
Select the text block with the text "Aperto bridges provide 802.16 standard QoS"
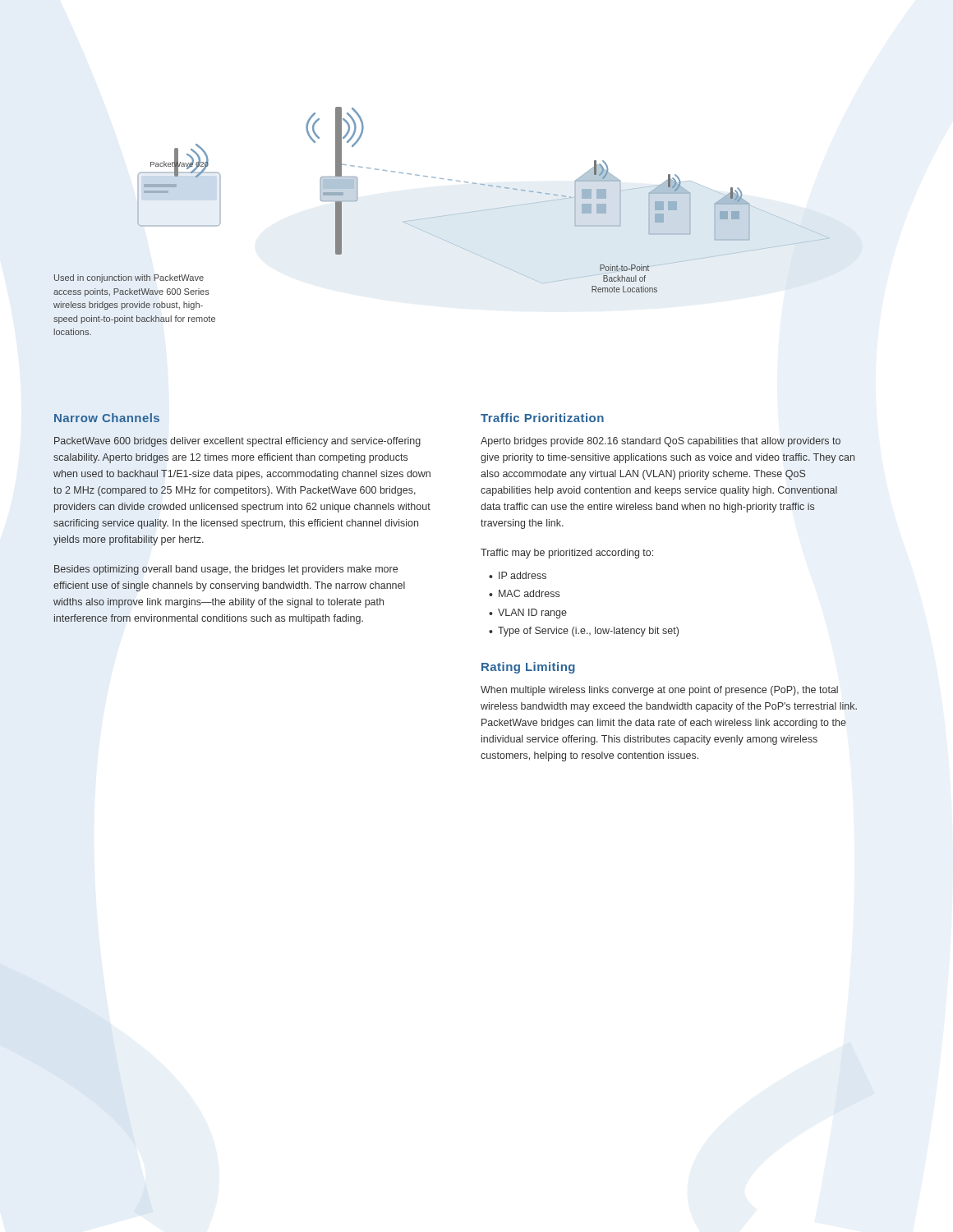coord(668,482)
